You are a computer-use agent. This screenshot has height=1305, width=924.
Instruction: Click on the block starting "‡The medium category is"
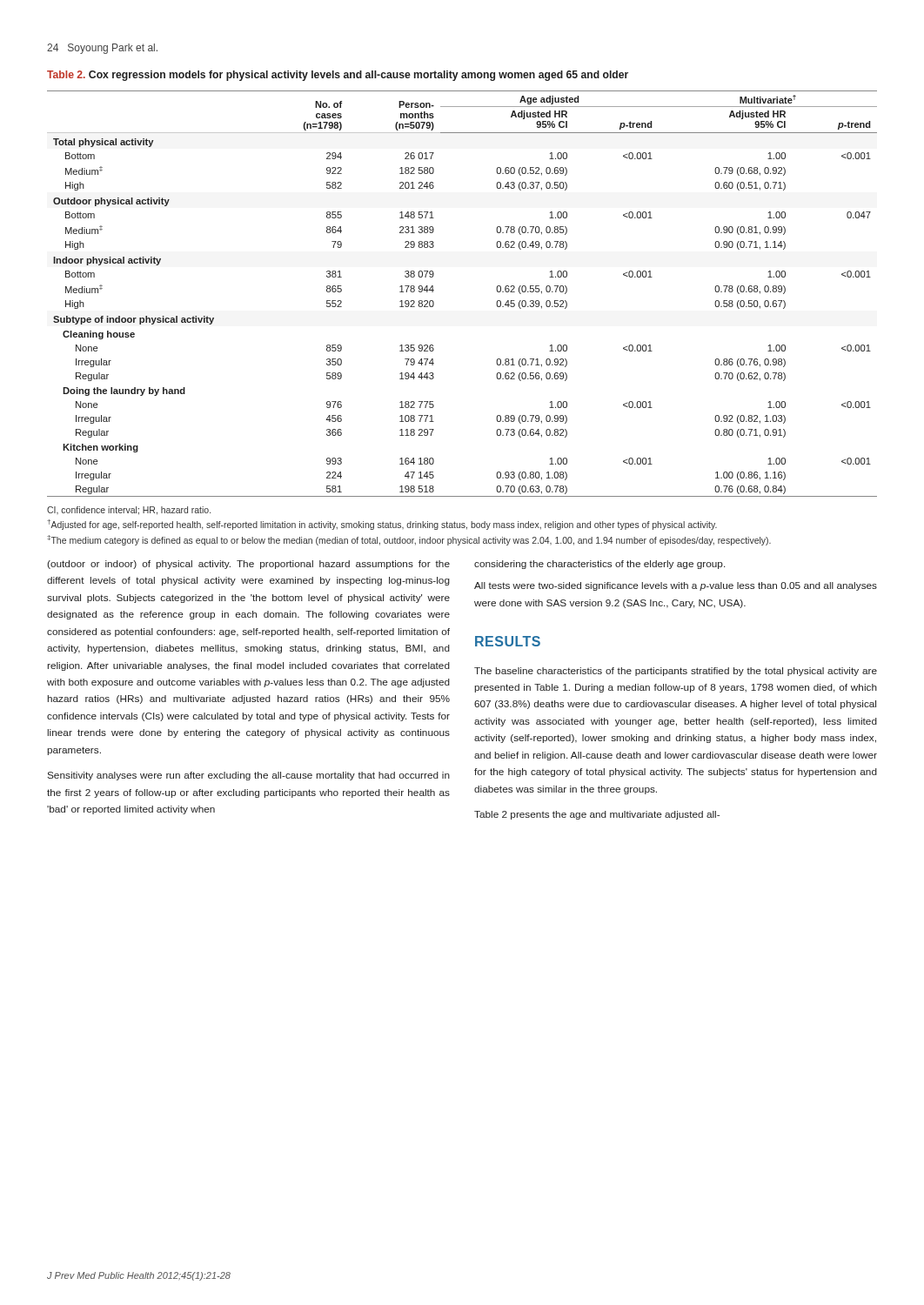coord(409,539)
